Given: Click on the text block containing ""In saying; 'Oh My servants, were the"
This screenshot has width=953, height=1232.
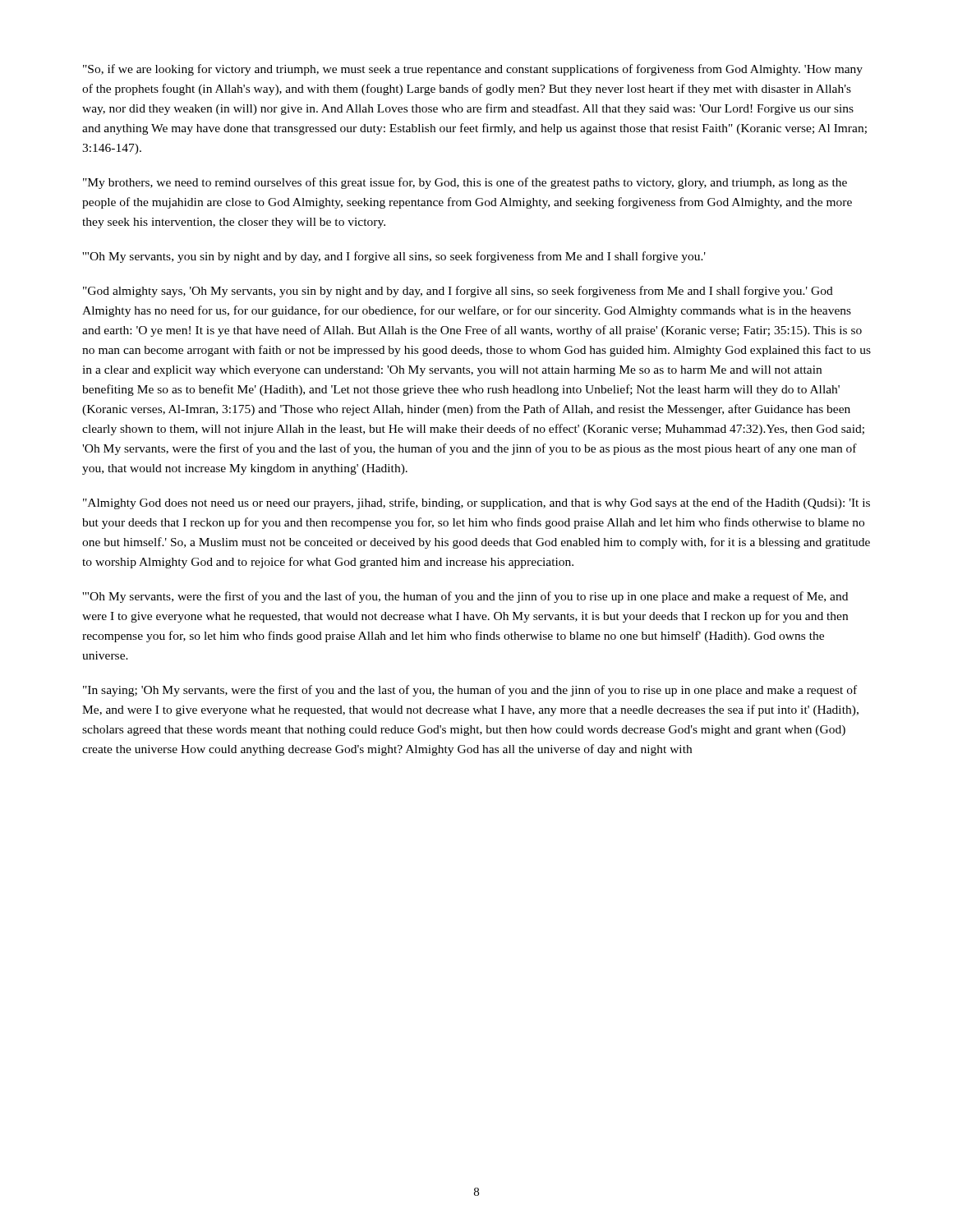Looking at the screenshot, I should point(471,719).
